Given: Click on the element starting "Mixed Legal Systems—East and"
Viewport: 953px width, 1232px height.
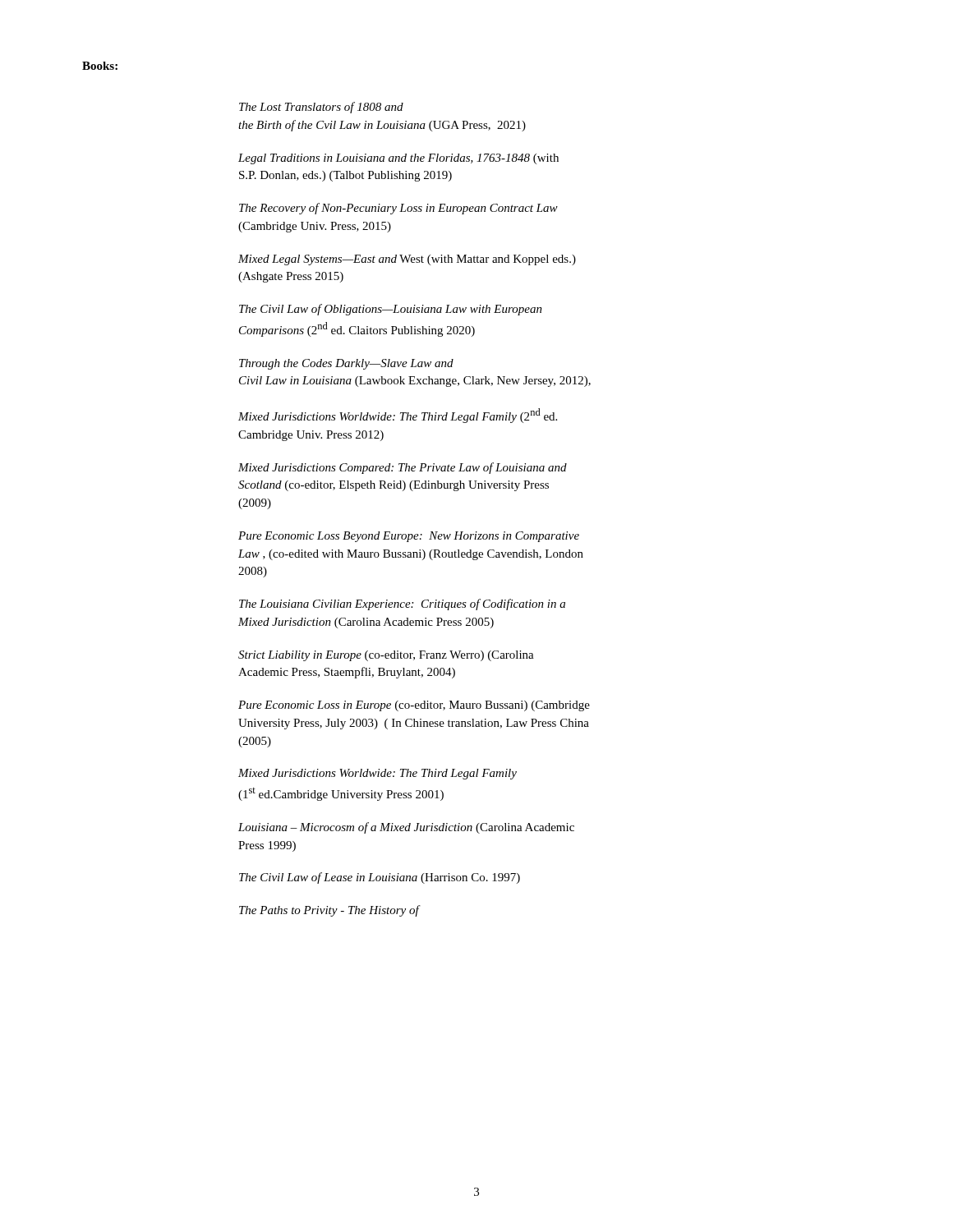Looking at the screenshot, I should (407, 267).
